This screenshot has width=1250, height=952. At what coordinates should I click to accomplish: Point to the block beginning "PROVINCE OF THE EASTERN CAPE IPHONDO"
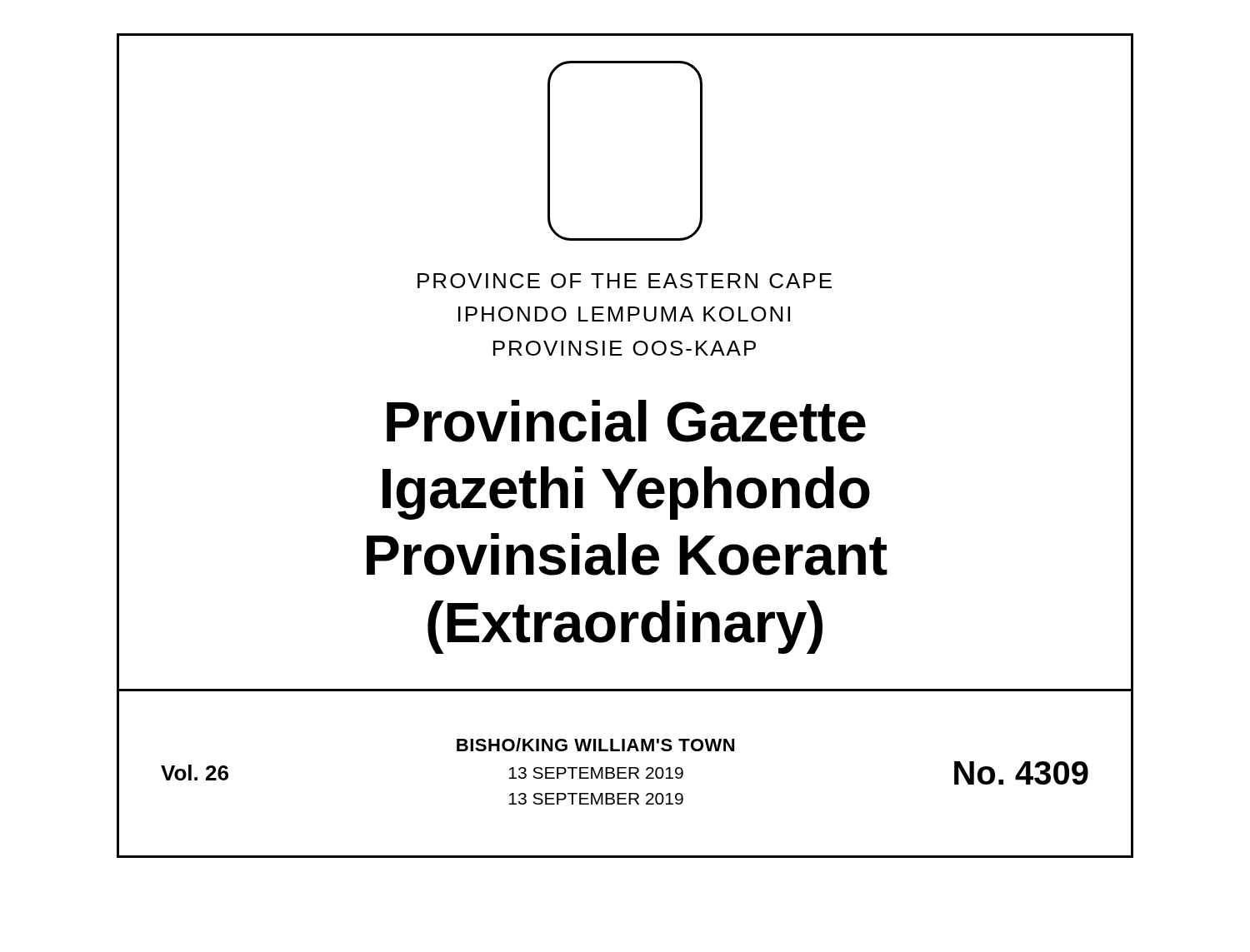625,314
